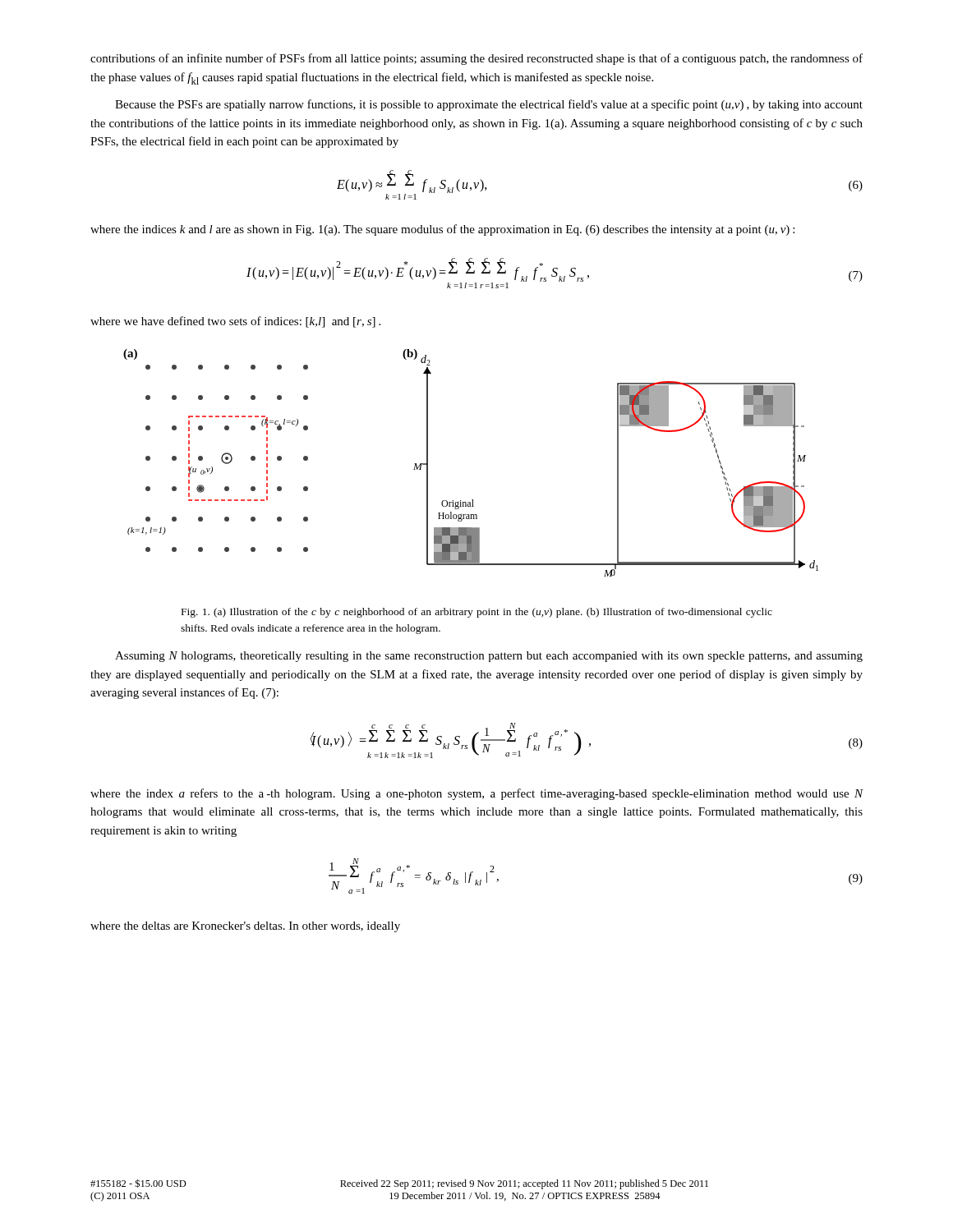This screenshot has height=1232, width=953.
Task: Select the illustration
Action: click(x=476, y=471)
